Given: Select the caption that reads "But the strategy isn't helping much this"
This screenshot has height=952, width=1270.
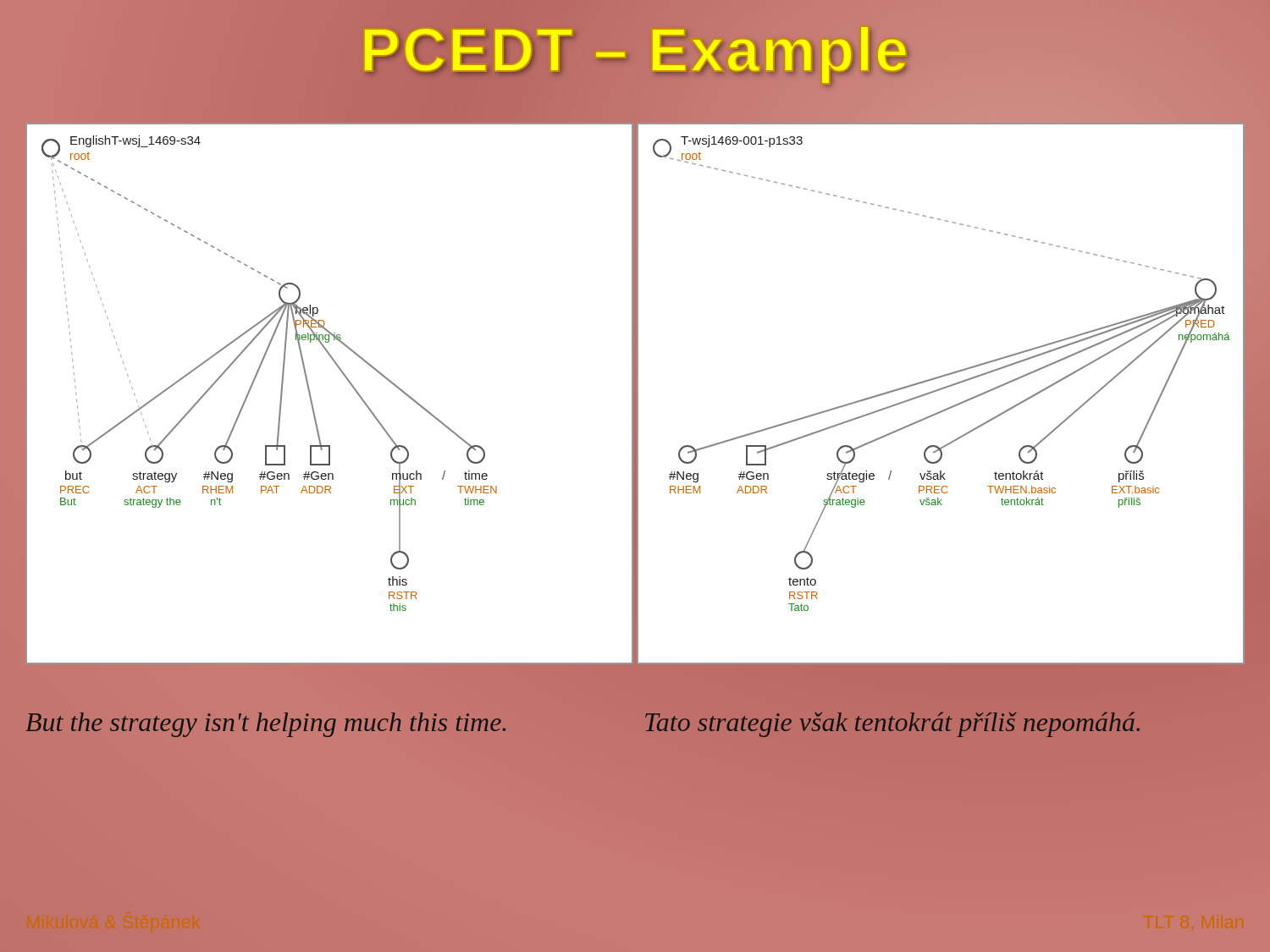Looking at the screenshot, I should tap(326, 722).
